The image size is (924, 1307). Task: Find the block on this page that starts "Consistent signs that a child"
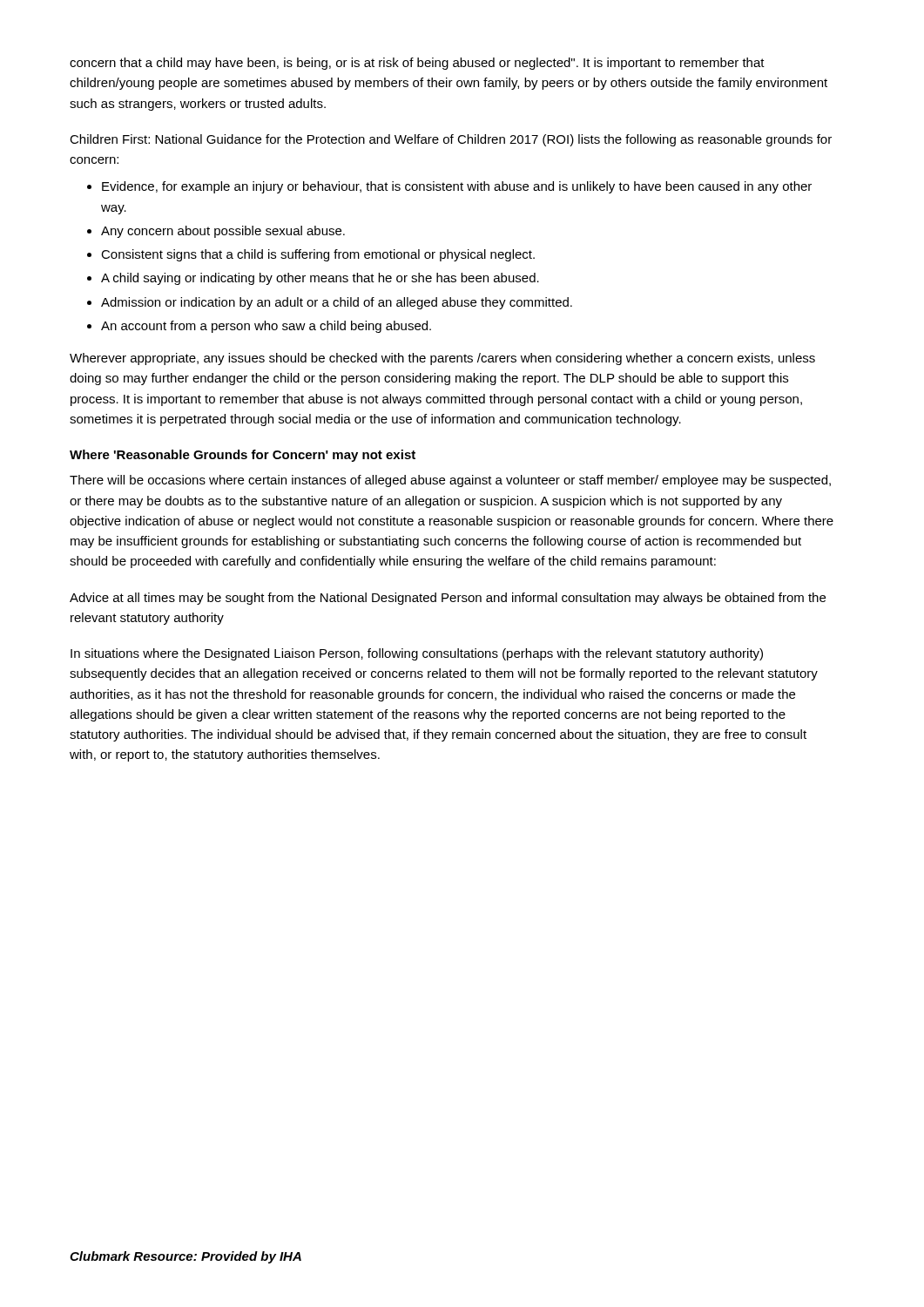coord(318,254)
